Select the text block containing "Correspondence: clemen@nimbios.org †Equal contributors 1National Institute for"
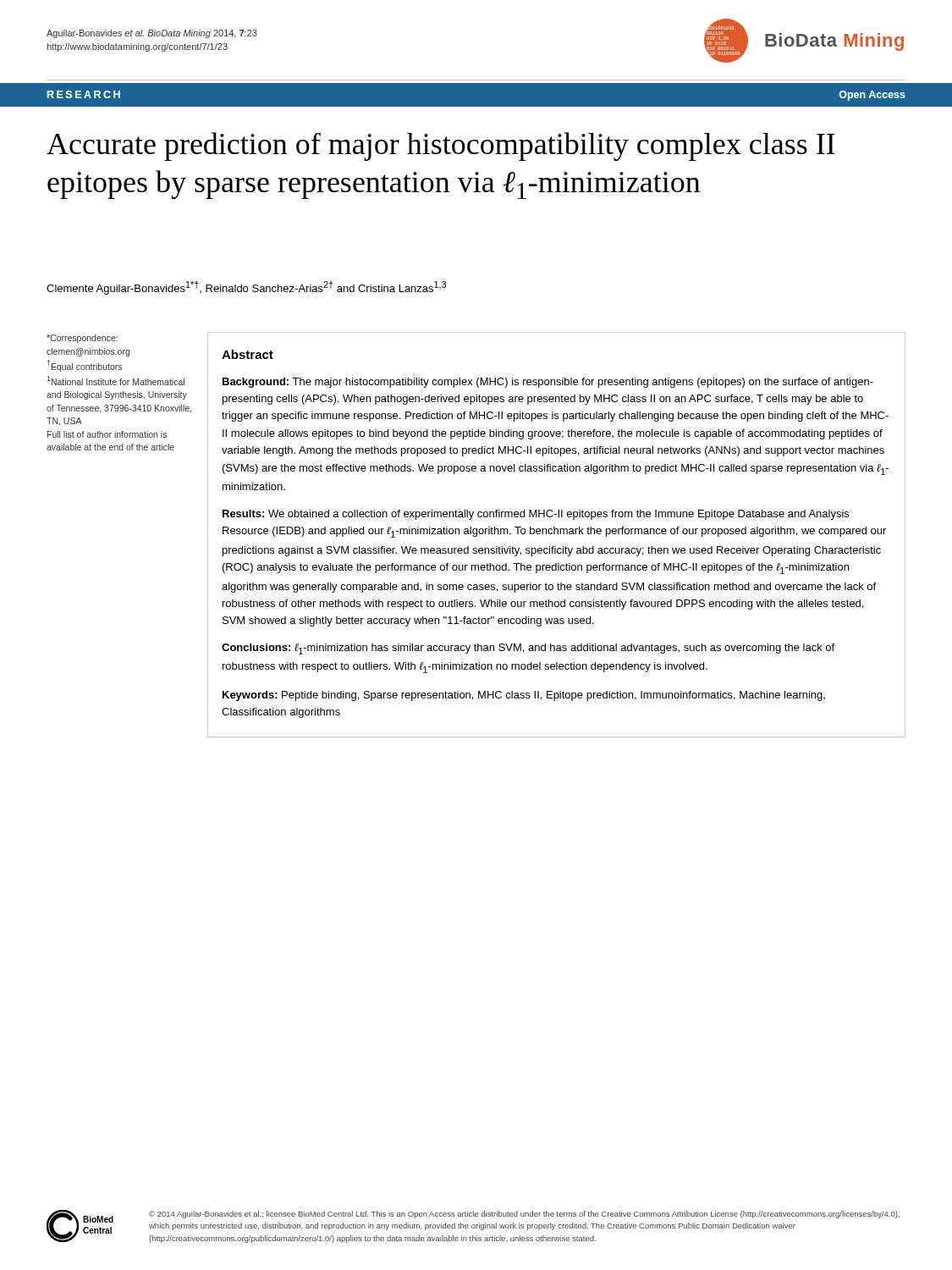952x1270 pixels. pyautogui.click(x=119, y=393)
